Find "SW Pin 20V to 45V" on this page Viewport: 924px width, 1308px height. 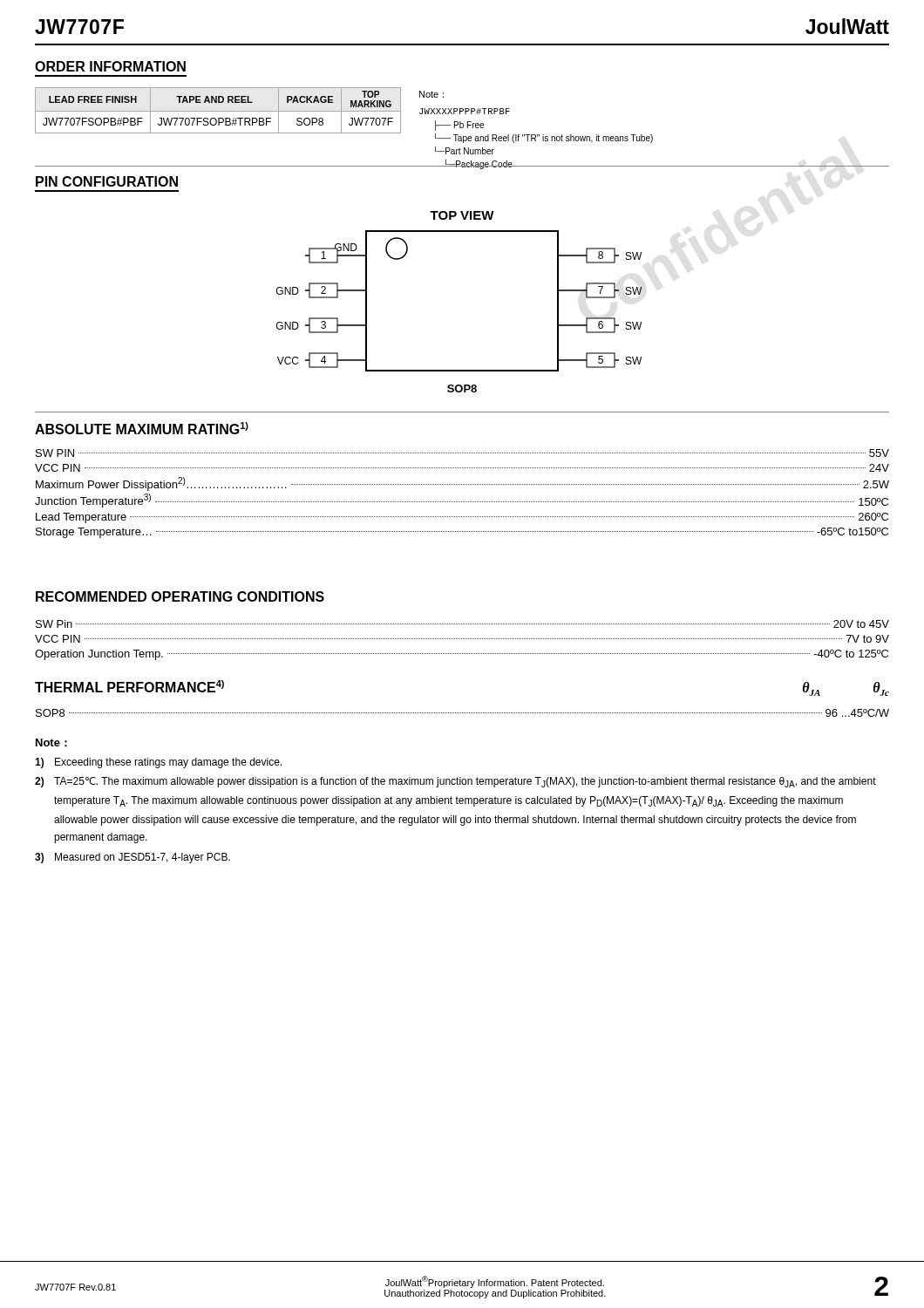pyautogui.click(x=462, y=624)
